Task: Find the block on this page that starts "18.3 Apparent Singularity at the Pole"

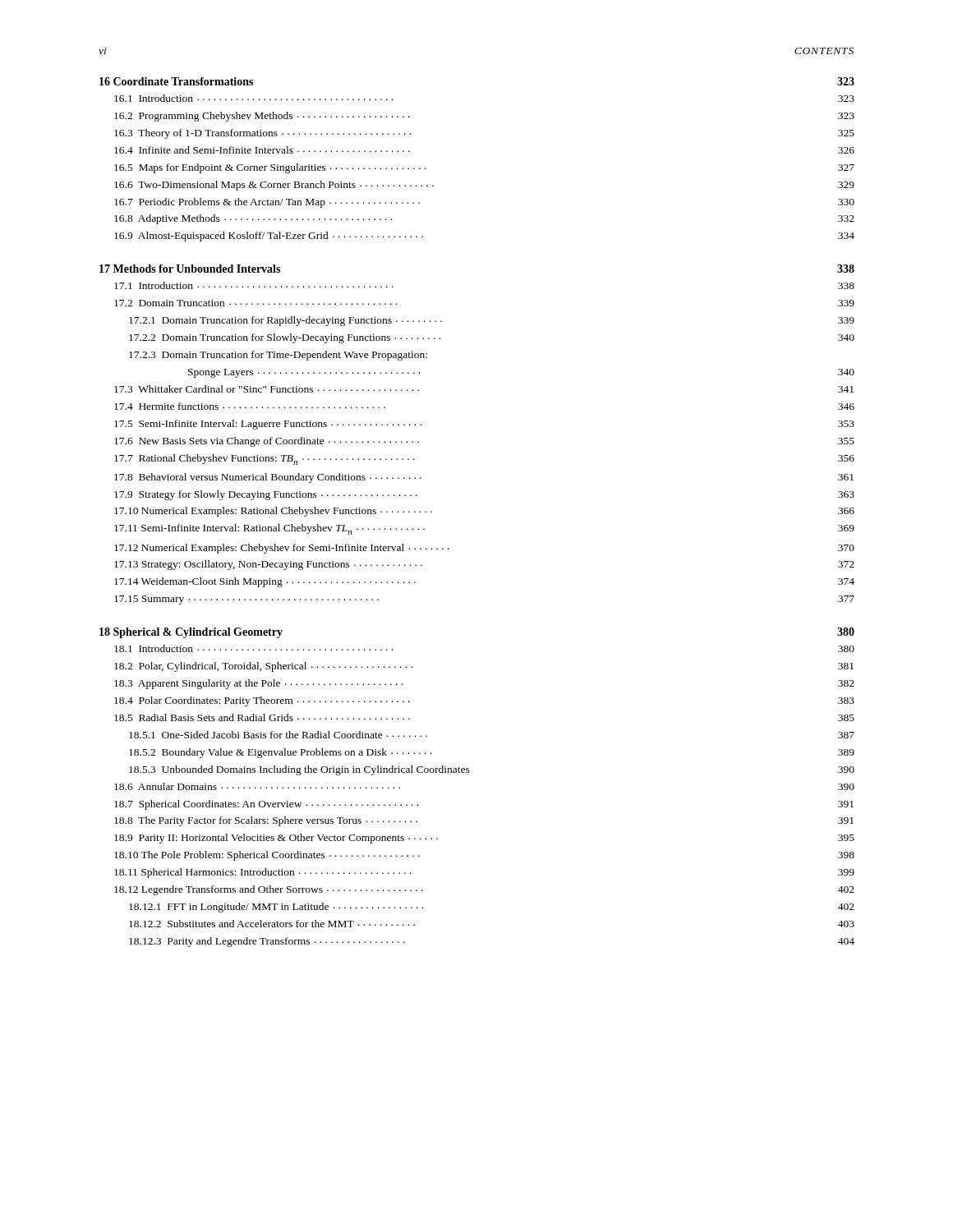Action: pos(193,684)
